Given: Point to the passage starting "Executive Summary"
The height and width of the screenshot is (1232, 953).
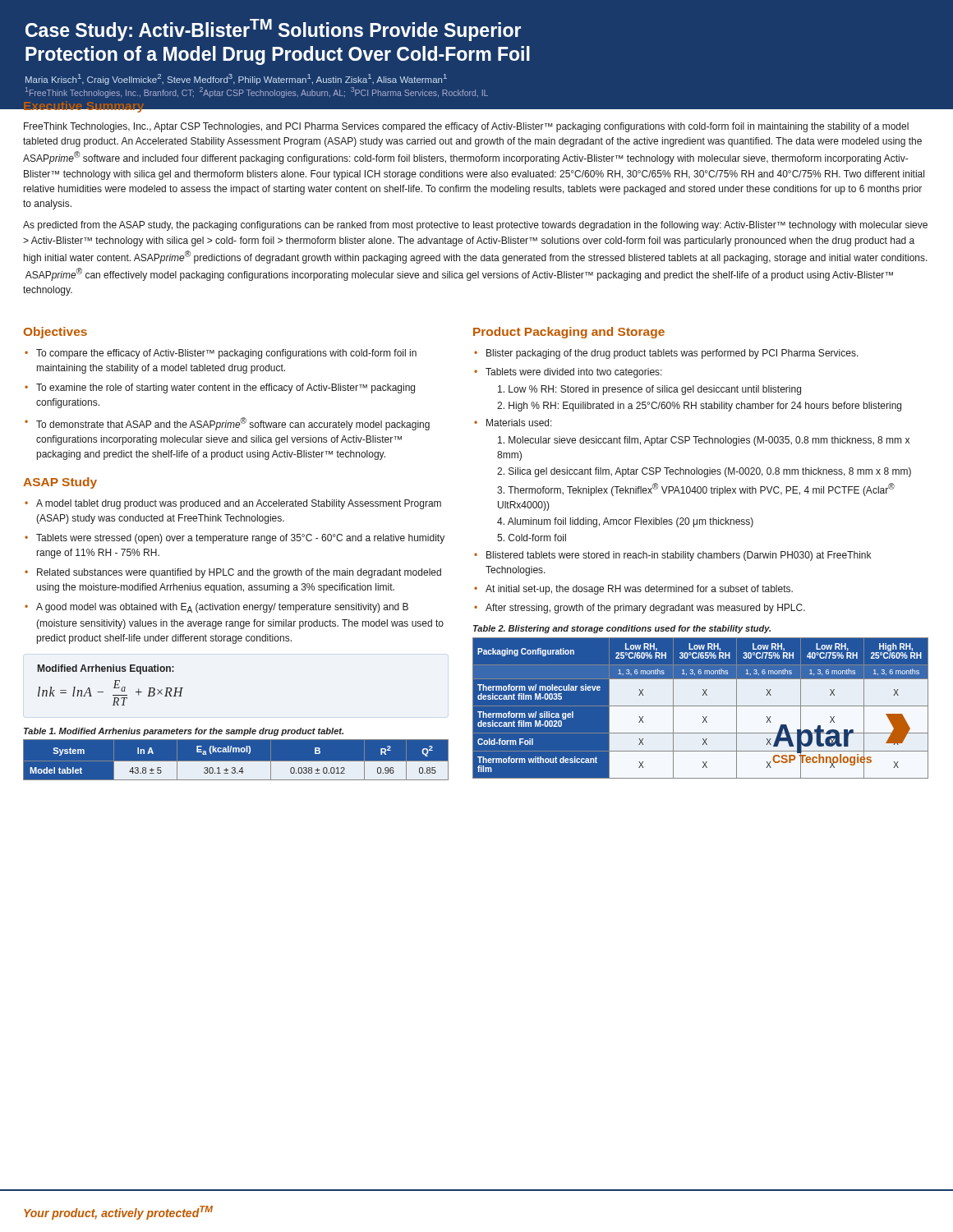Looking at the screenshot, I should click(x=83, y=106).
